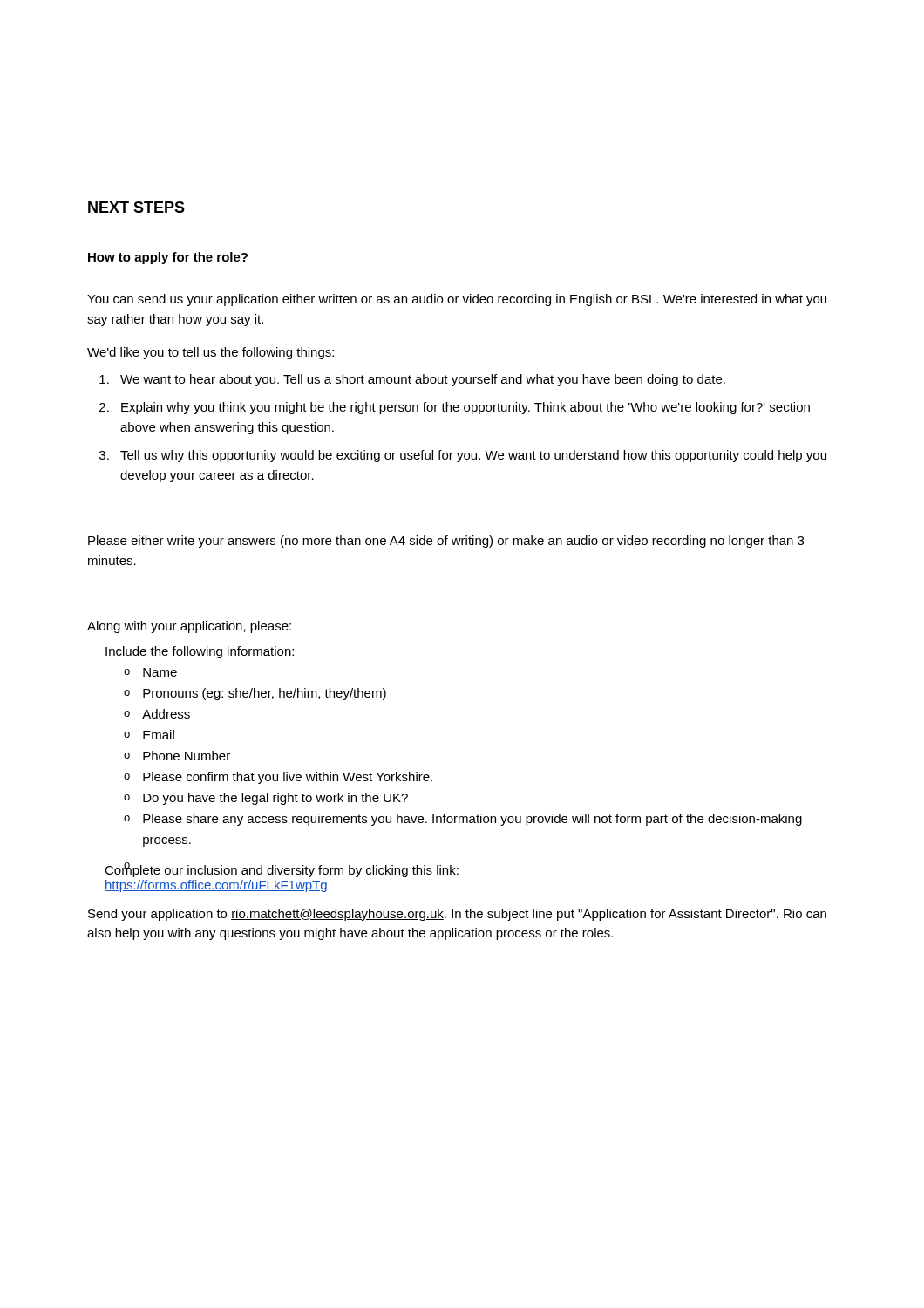Select the text that reads "Along with your application, please:"
Image resolution: width=924 pixels, height=1308 pixels.
pyautogui.click(x=189, y=627)
